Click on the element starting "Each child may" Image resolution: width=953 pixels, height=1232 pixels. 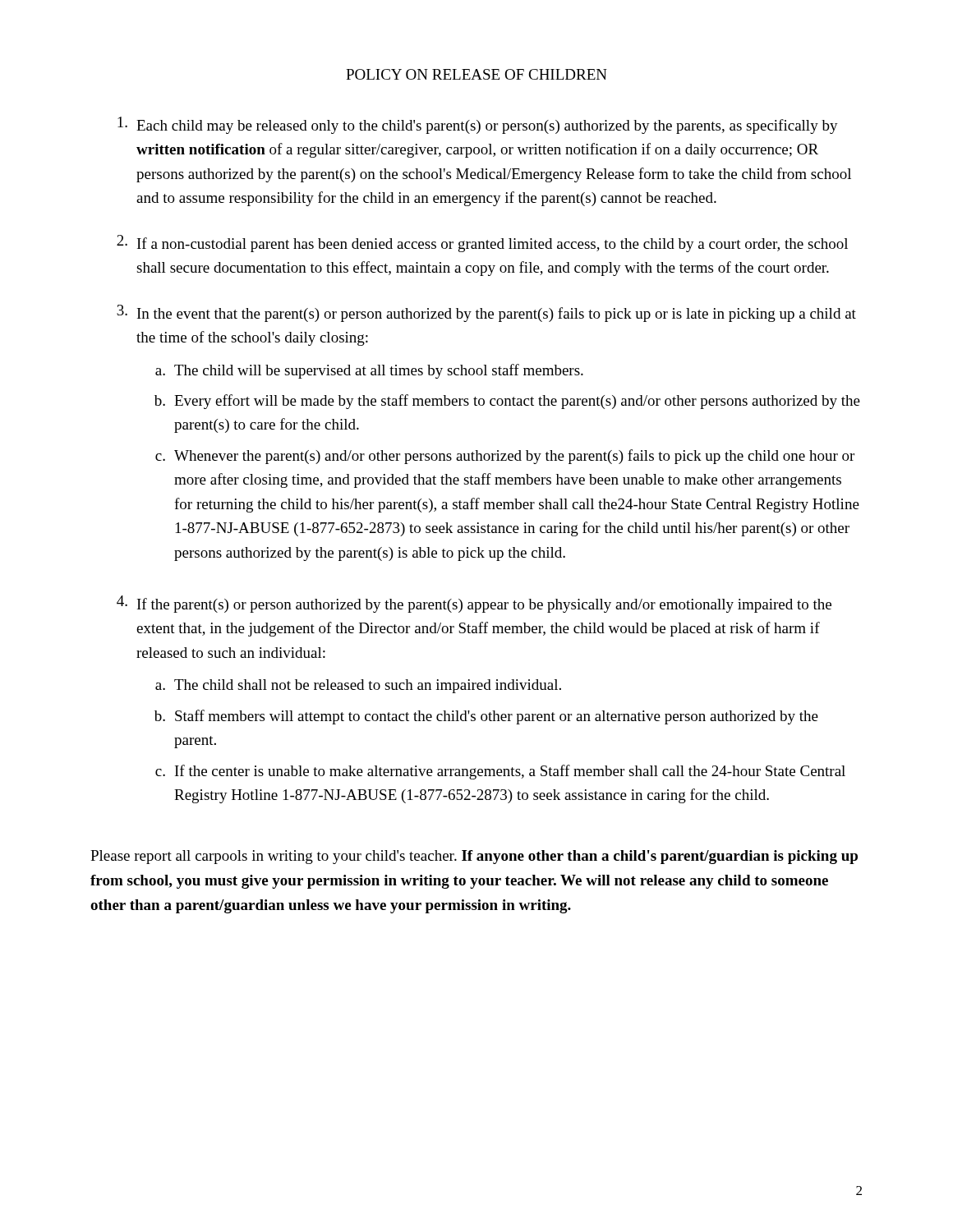476,162
